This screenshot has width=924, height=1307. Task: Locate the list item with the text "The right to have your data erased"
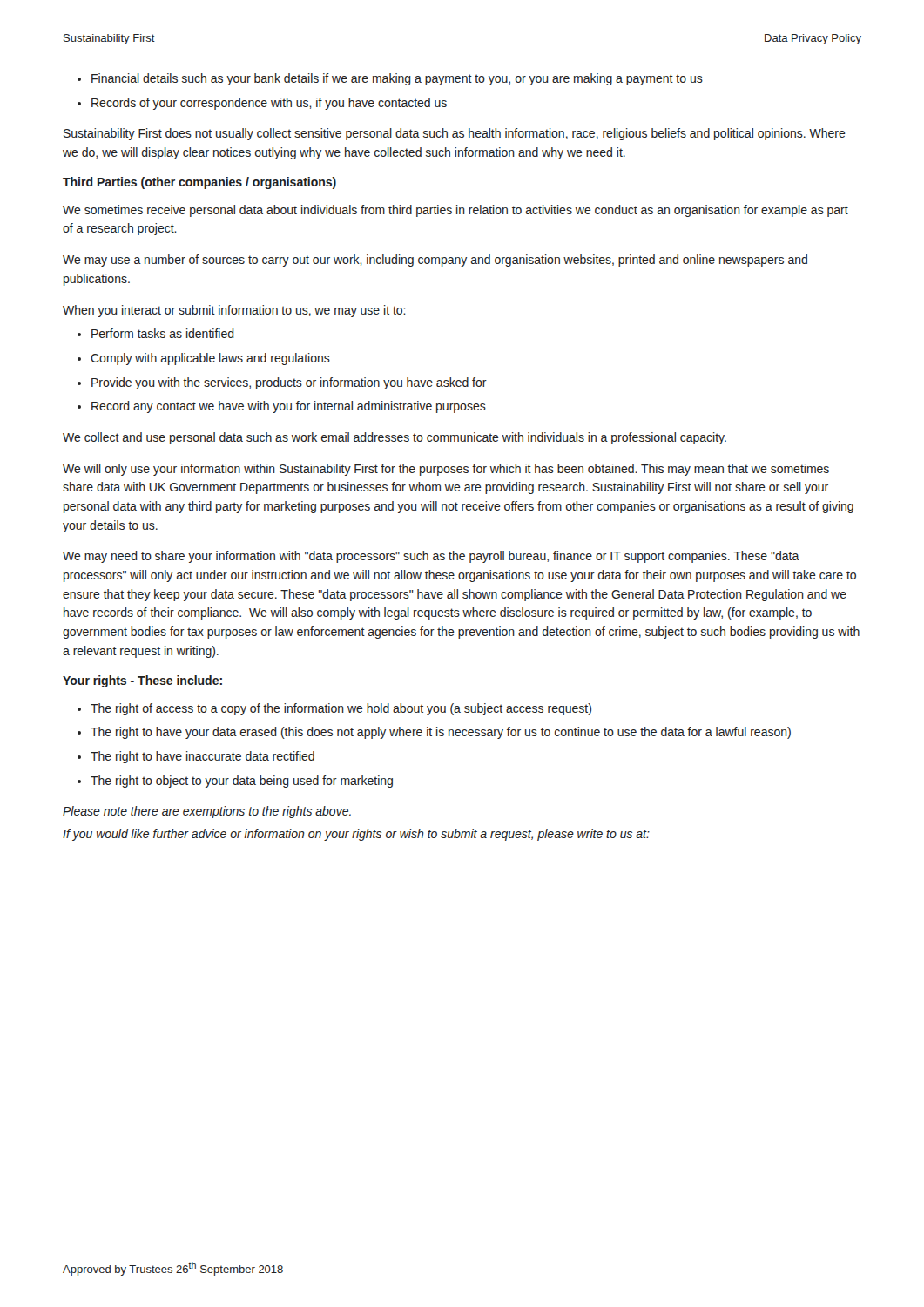coord(441,732)
